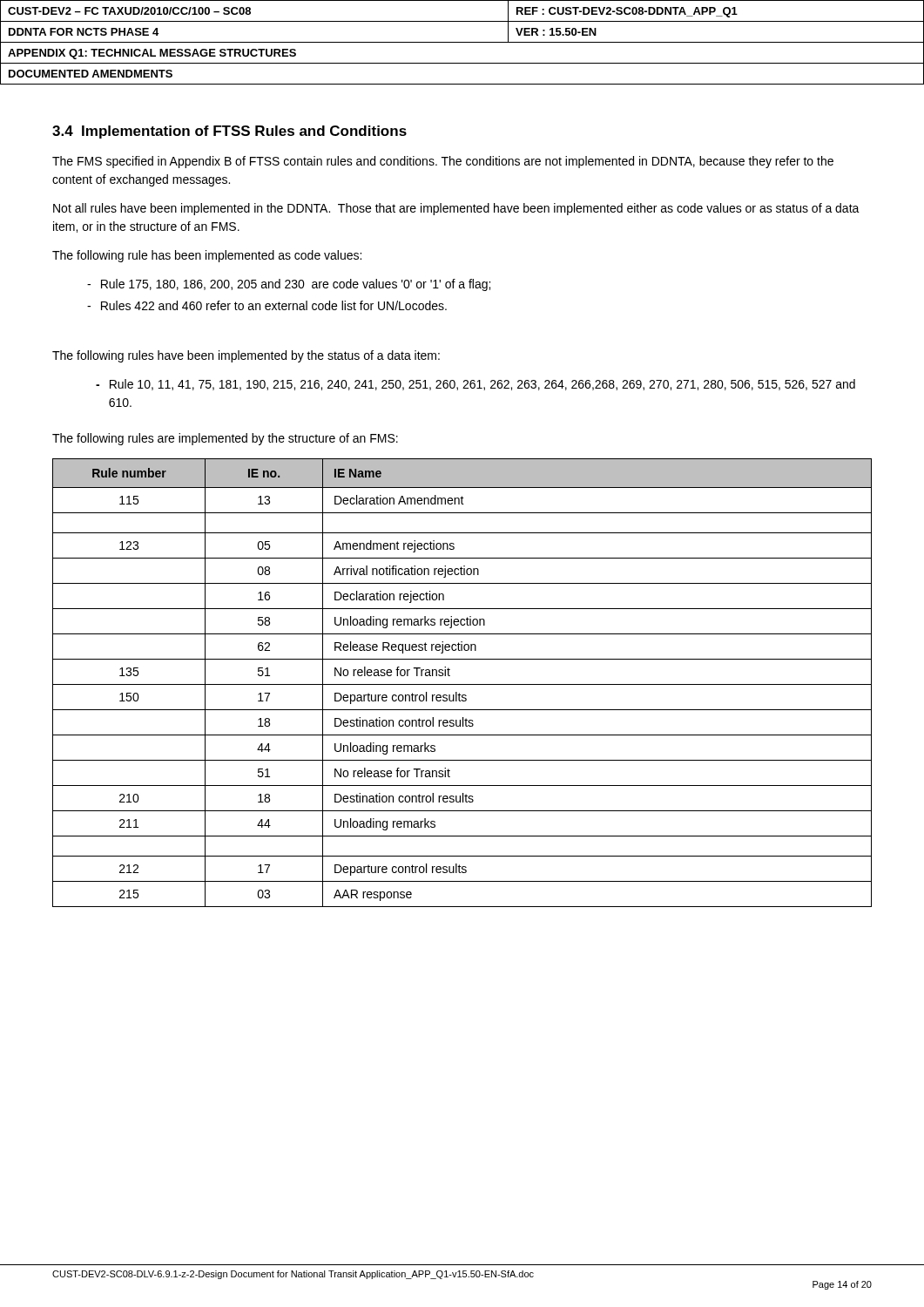Navigate to the text block starting "The following rules are"
This screenshot has height=1307, width=924.
225,438
